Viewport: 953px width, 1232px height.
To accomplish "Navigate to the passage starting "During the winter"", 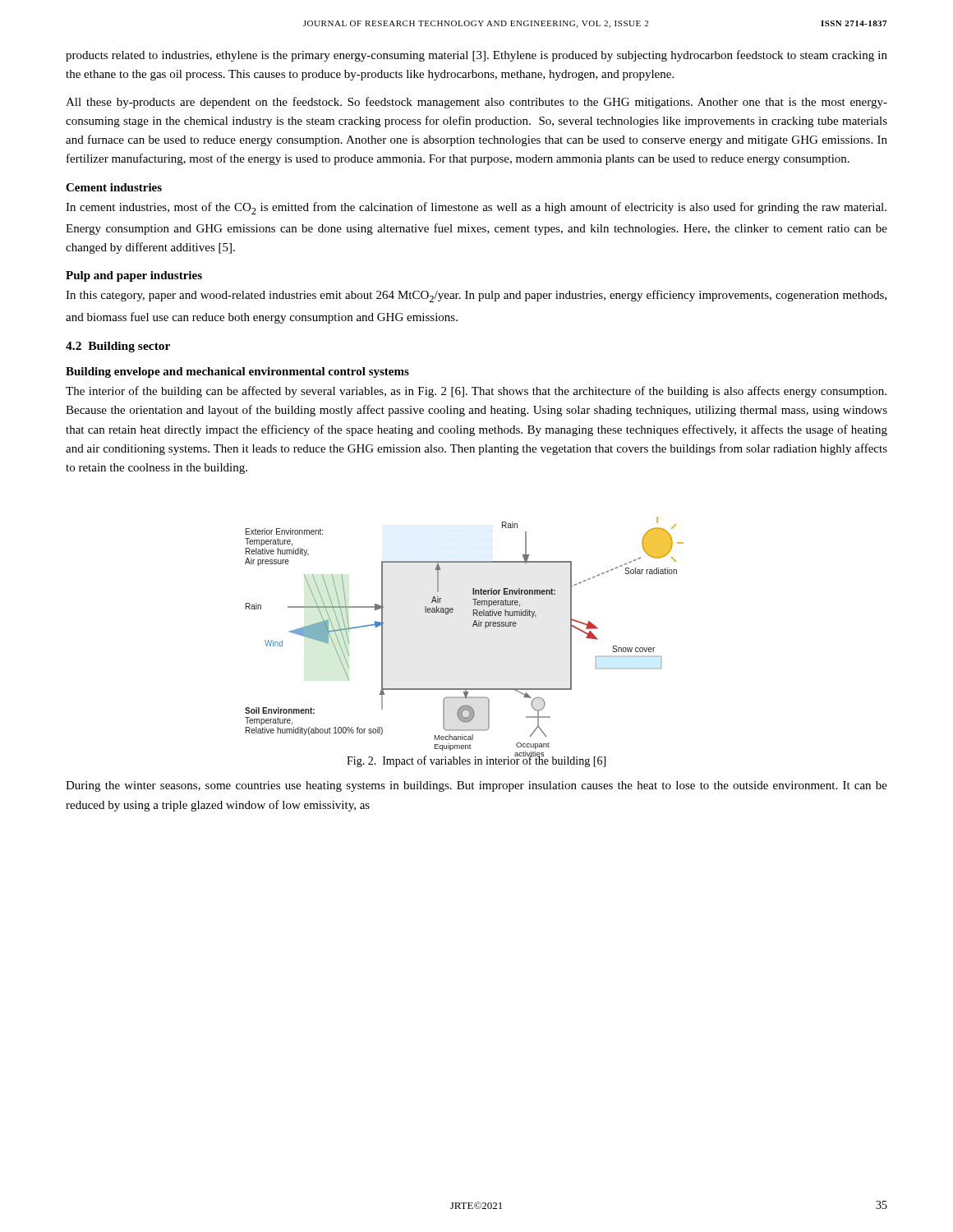I will 476,795.
